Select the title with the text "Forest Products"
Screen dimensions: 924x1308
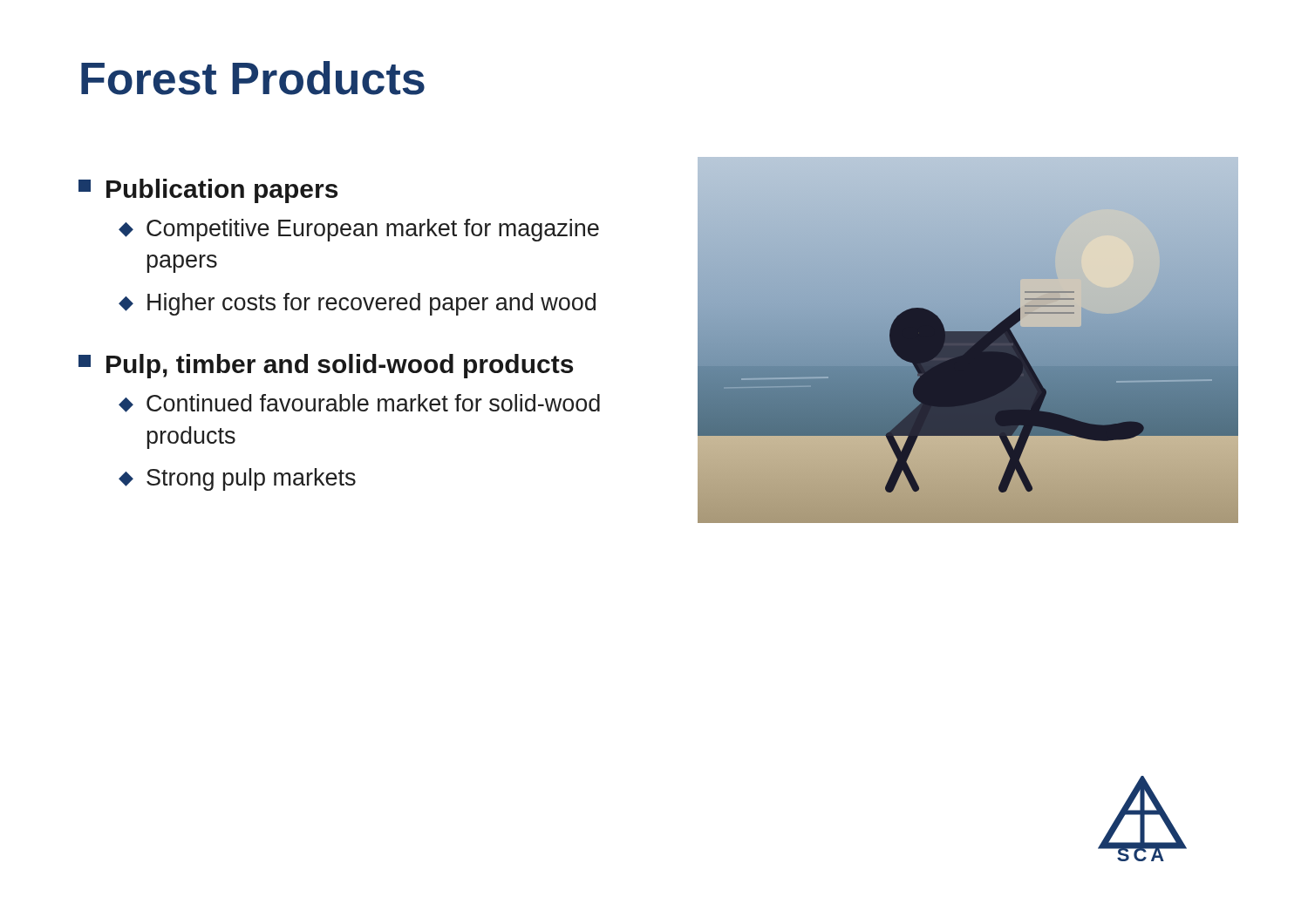(252, 78)
